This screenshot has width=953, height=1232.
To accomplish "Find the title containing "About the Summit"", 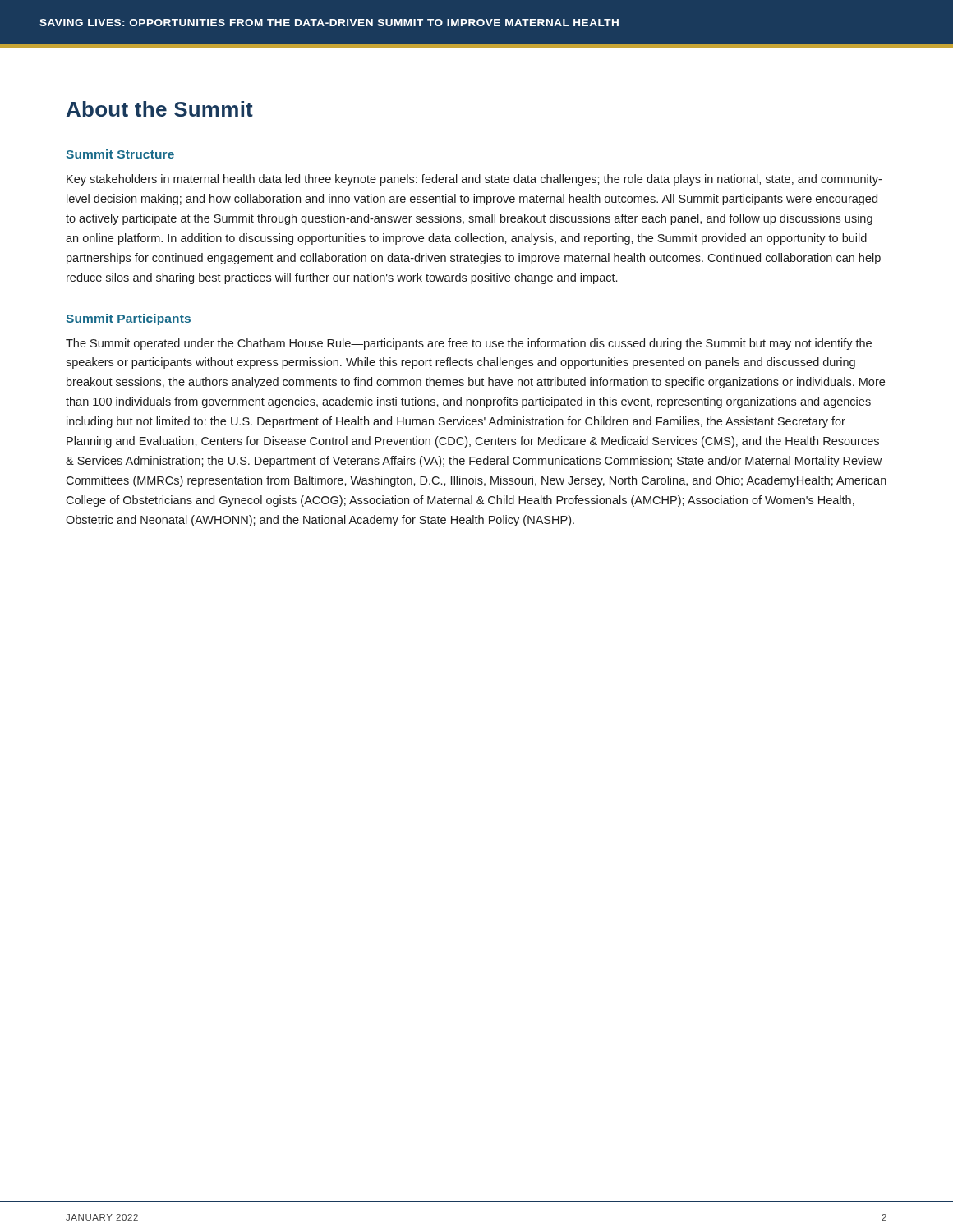I will (x=159, y=109).
